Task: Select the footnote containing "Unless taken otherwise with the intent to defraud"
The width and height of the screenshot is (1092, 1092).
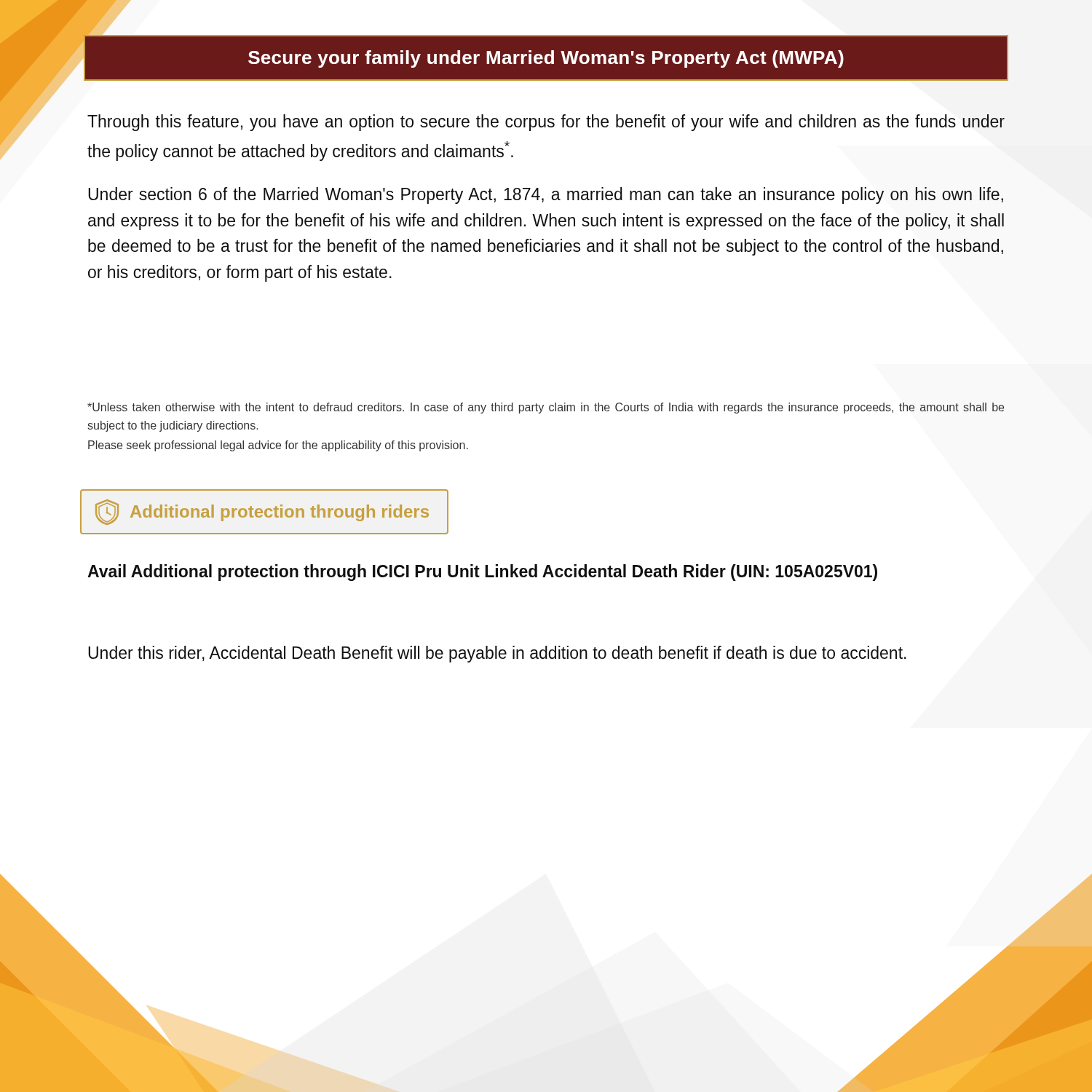Action: [x=546, y=408]
